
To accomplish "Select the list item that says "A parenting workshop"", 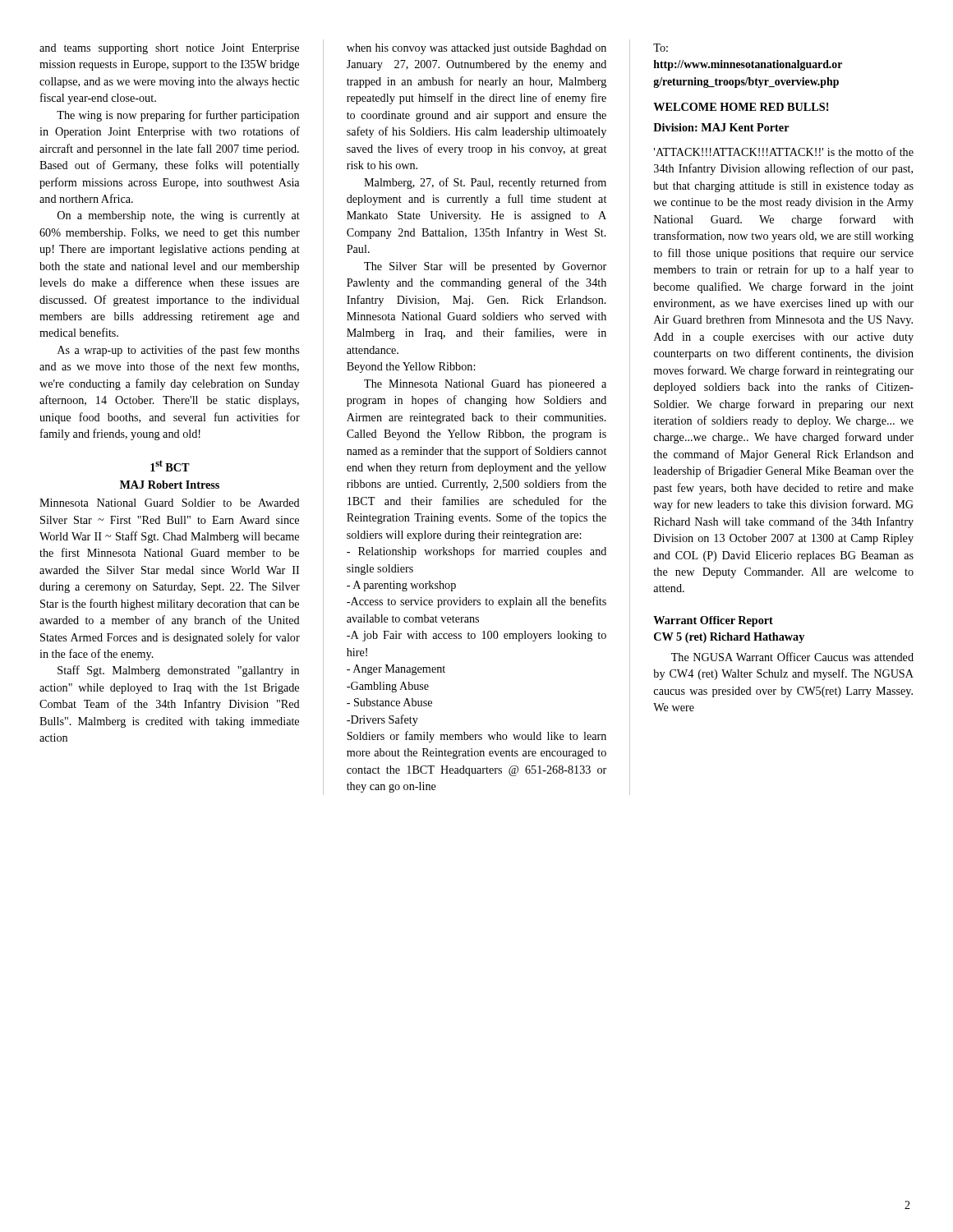I will tap(401, 586).
